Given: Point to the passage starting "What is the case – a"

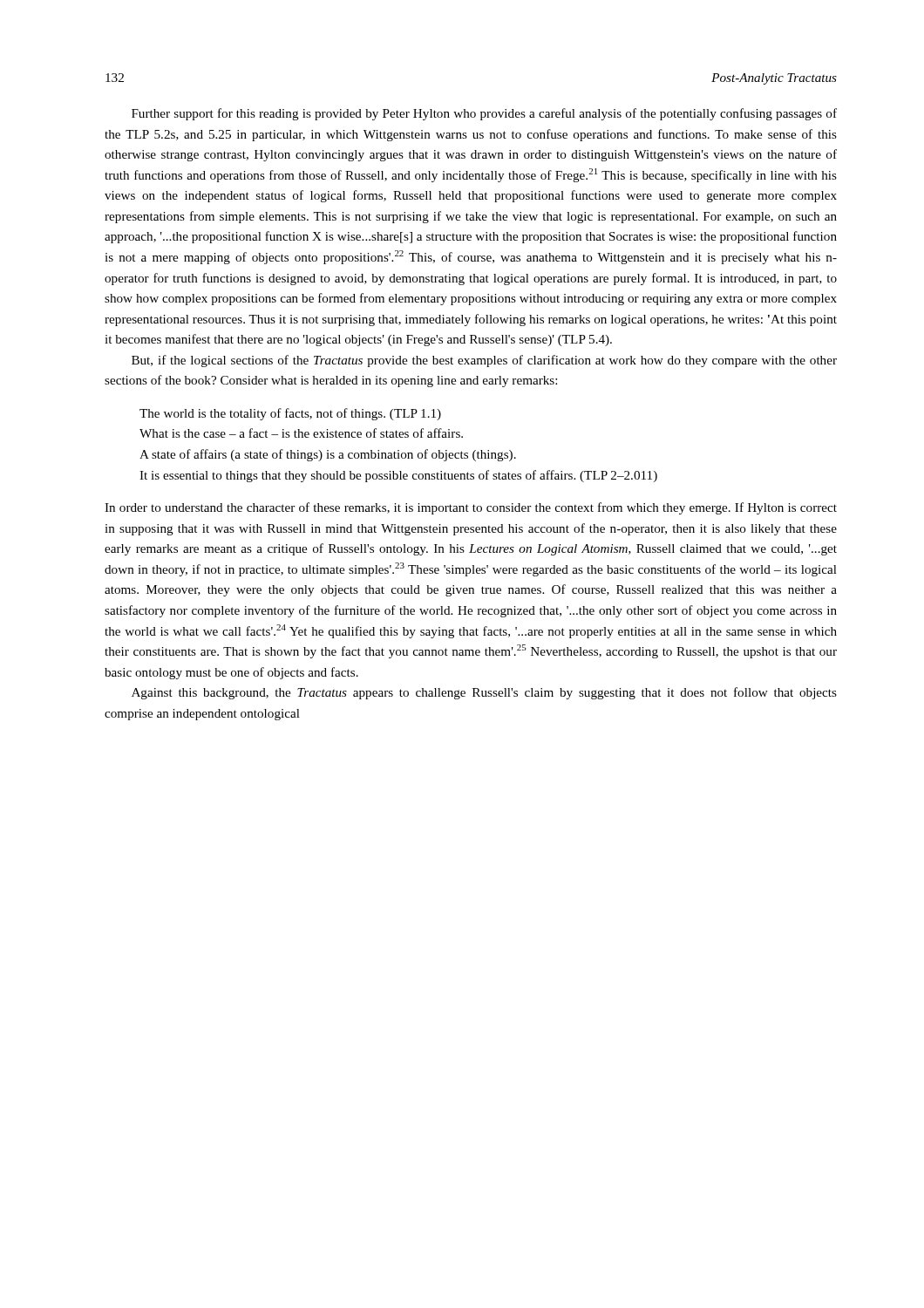Looking at the screenshot, I should coord(301,433).
